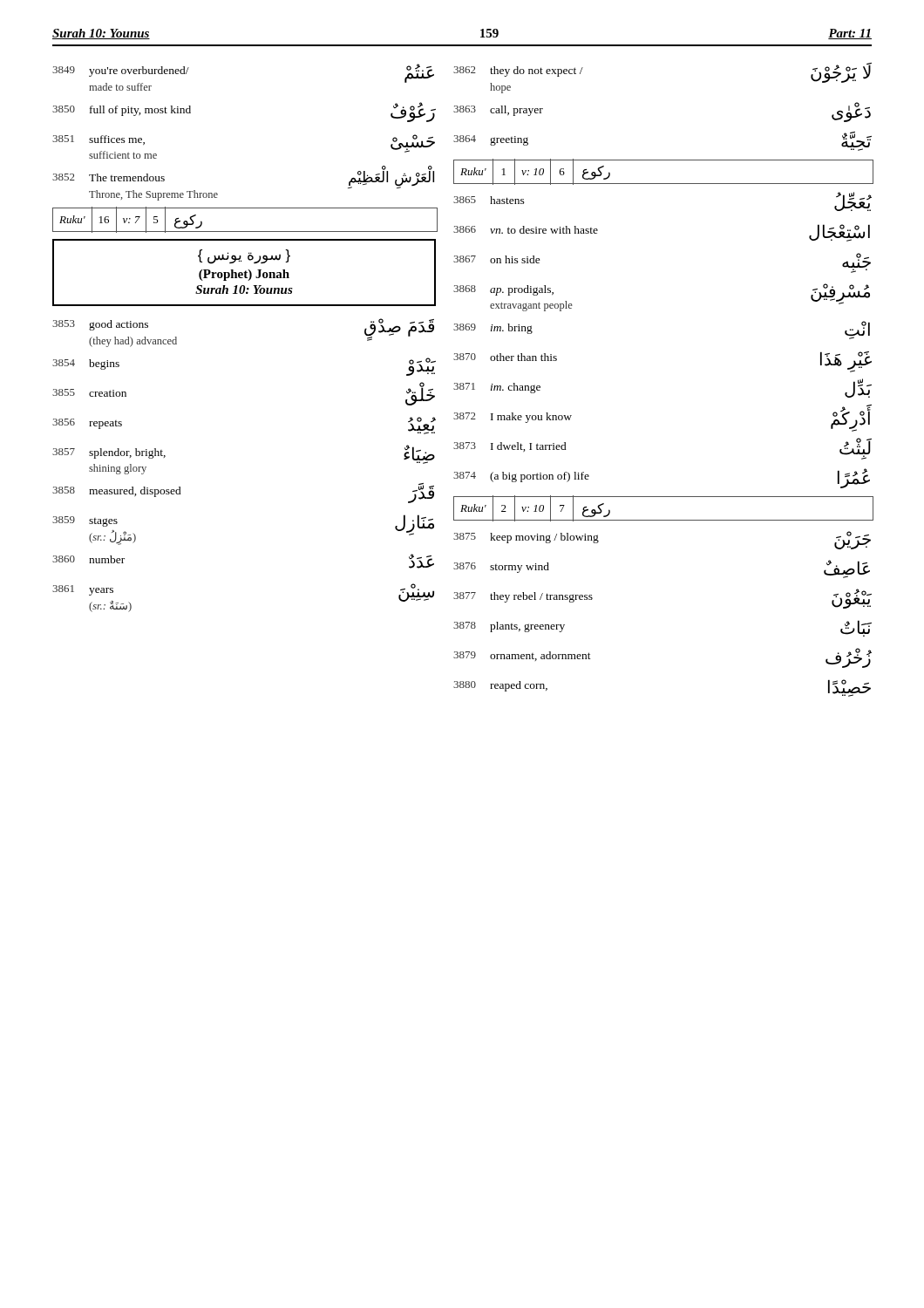Screen dimensions: 1308x924
Task: Select the block starting "3860 number عَدَدٌ"
Action: tap(72, 562)
